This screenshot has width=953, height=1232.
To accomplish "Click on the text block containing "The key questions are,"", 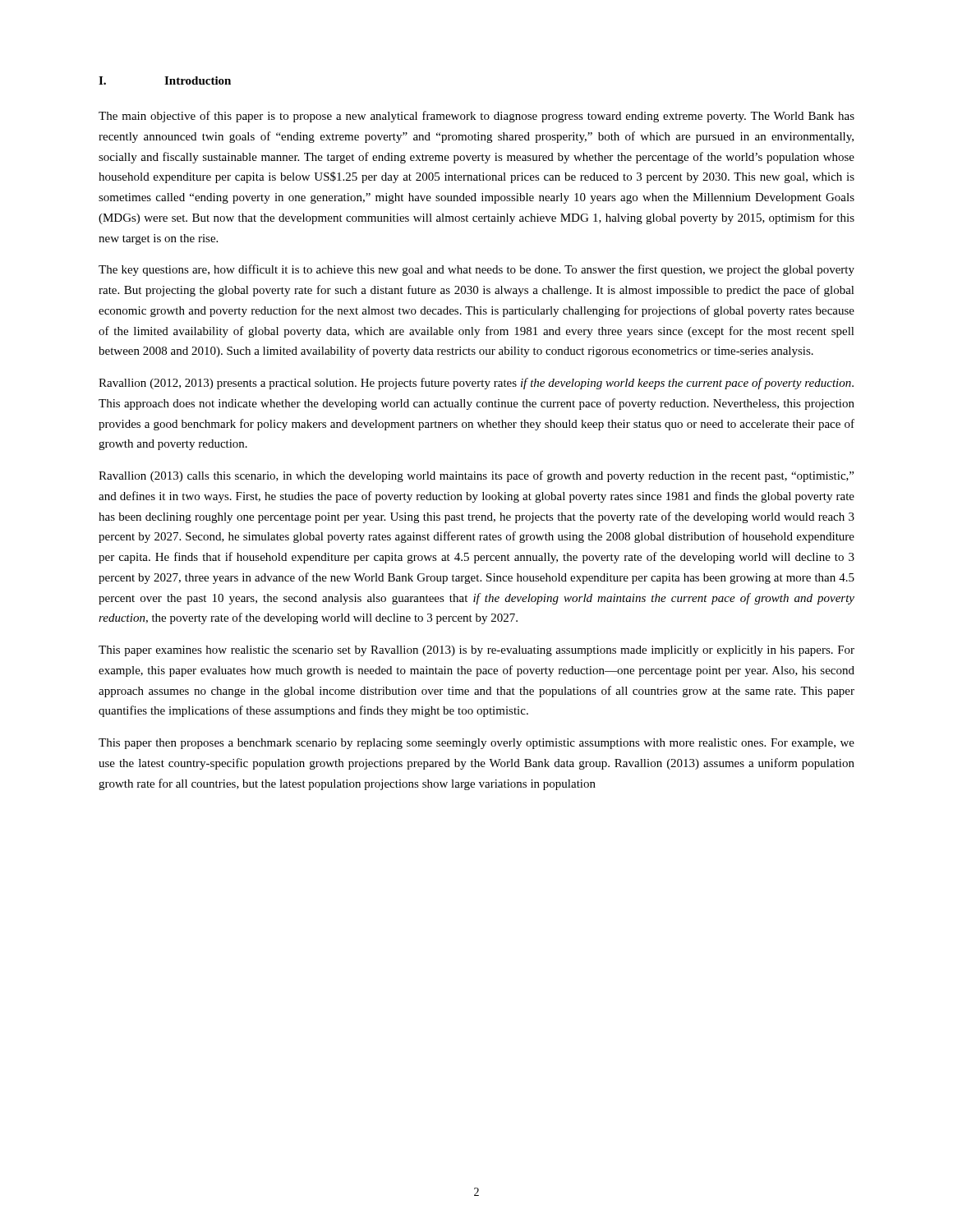I will click(x=476, y=310).
